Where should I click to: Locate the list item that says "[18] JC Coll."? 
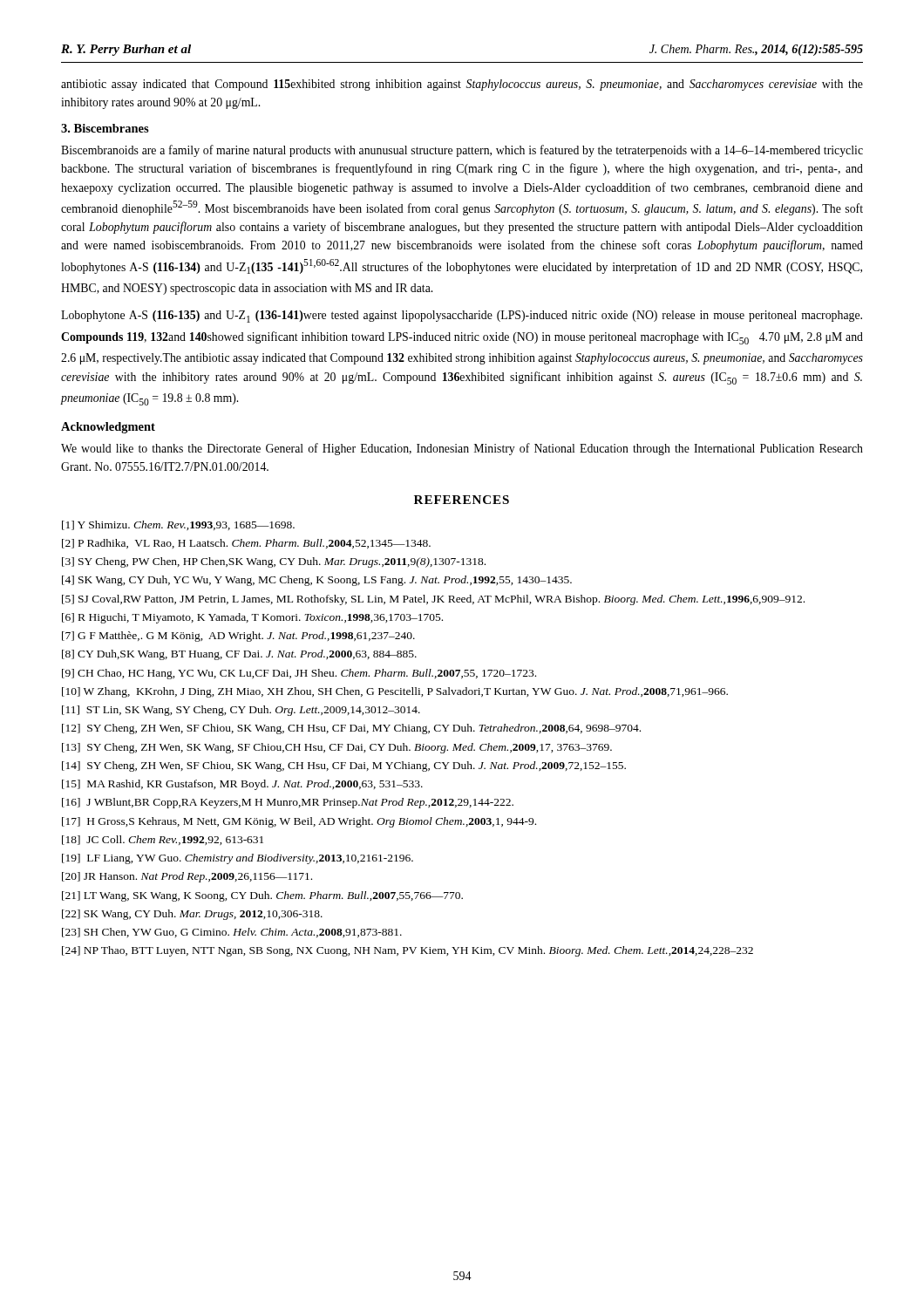[x=163, y=839]
